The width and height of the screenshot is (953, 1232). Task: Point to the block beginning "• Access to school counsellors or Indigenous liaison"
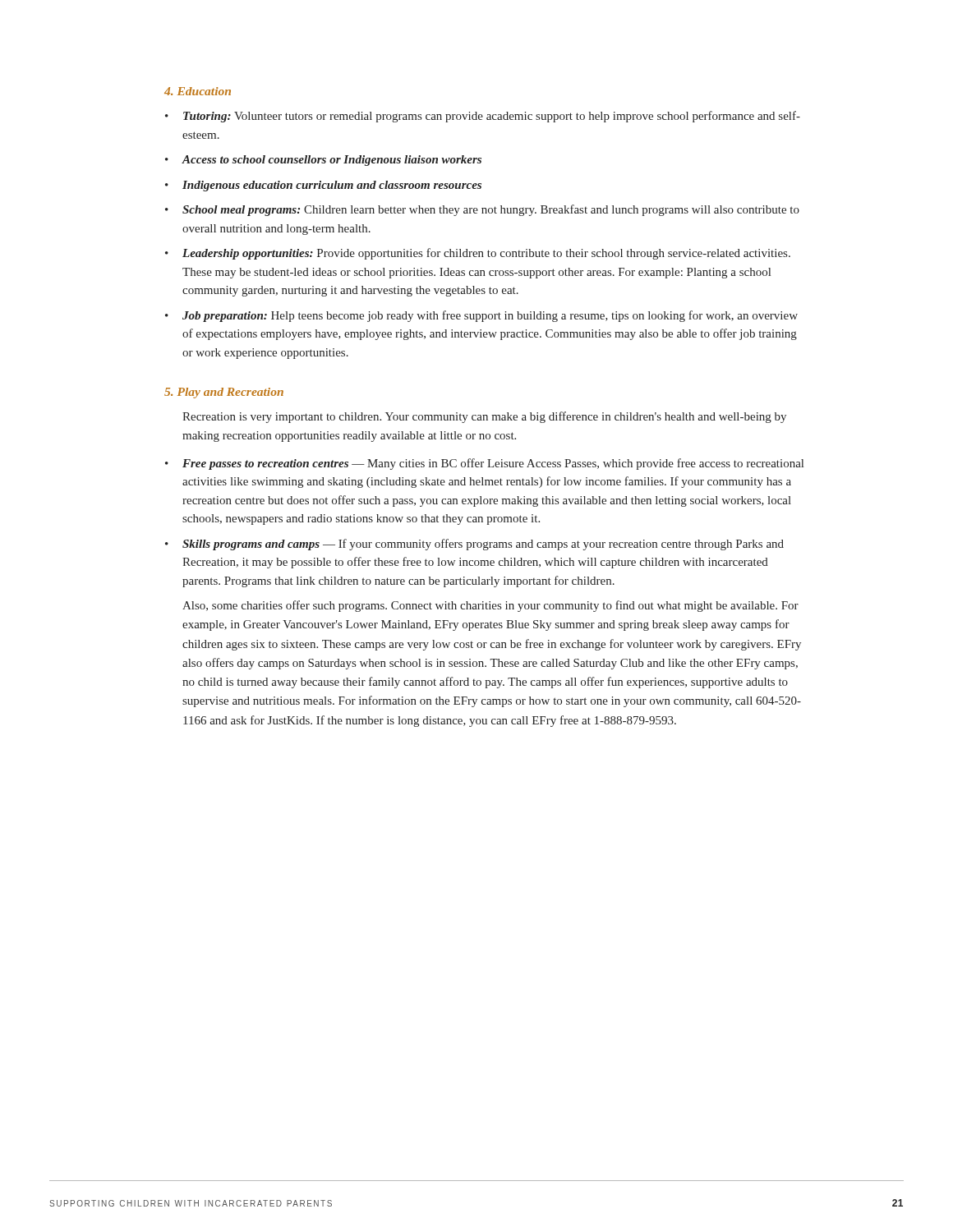(485, 160)
